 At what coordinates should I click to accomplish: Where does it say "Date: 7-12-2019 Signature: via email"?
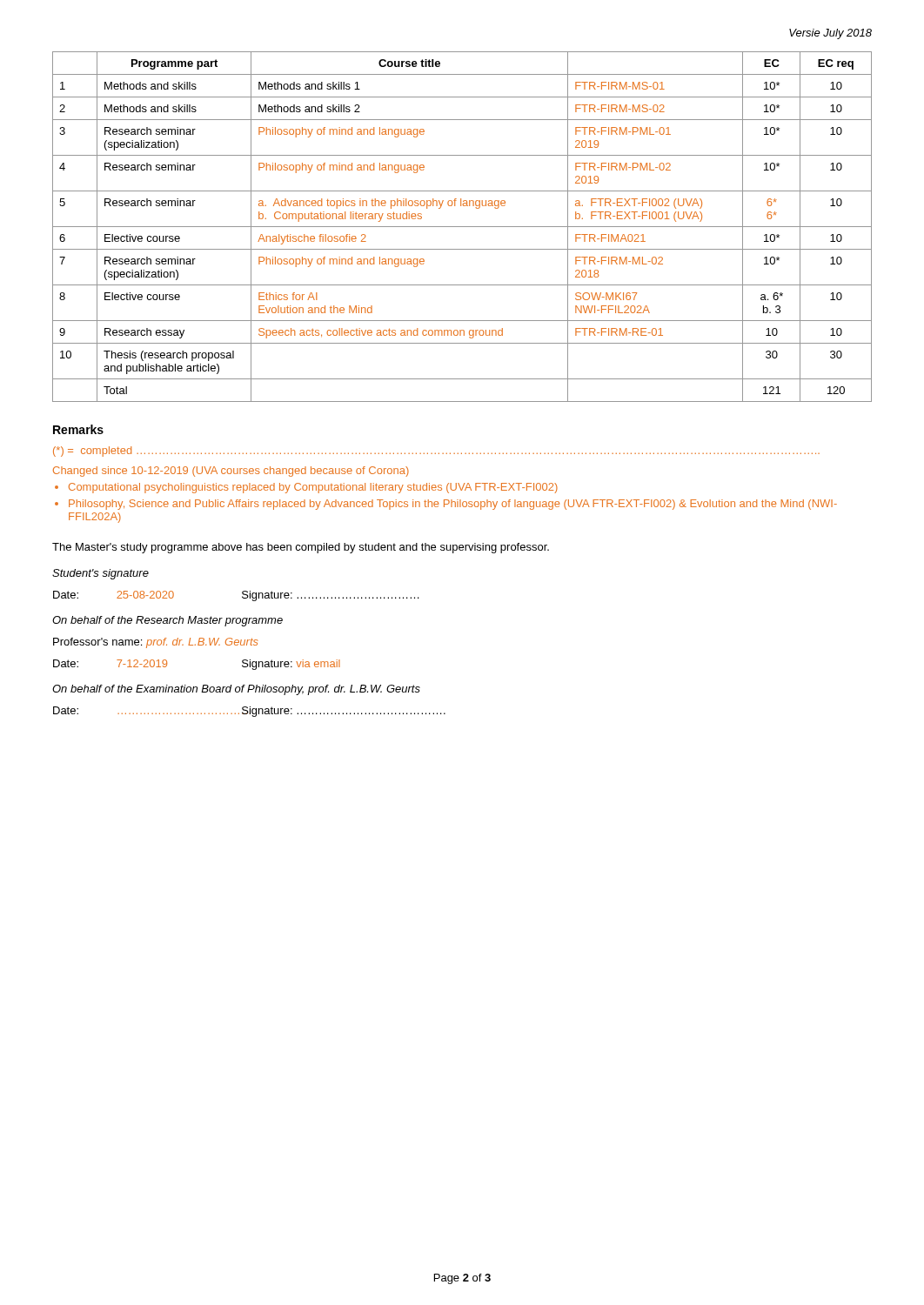click(x=65, y=664)
